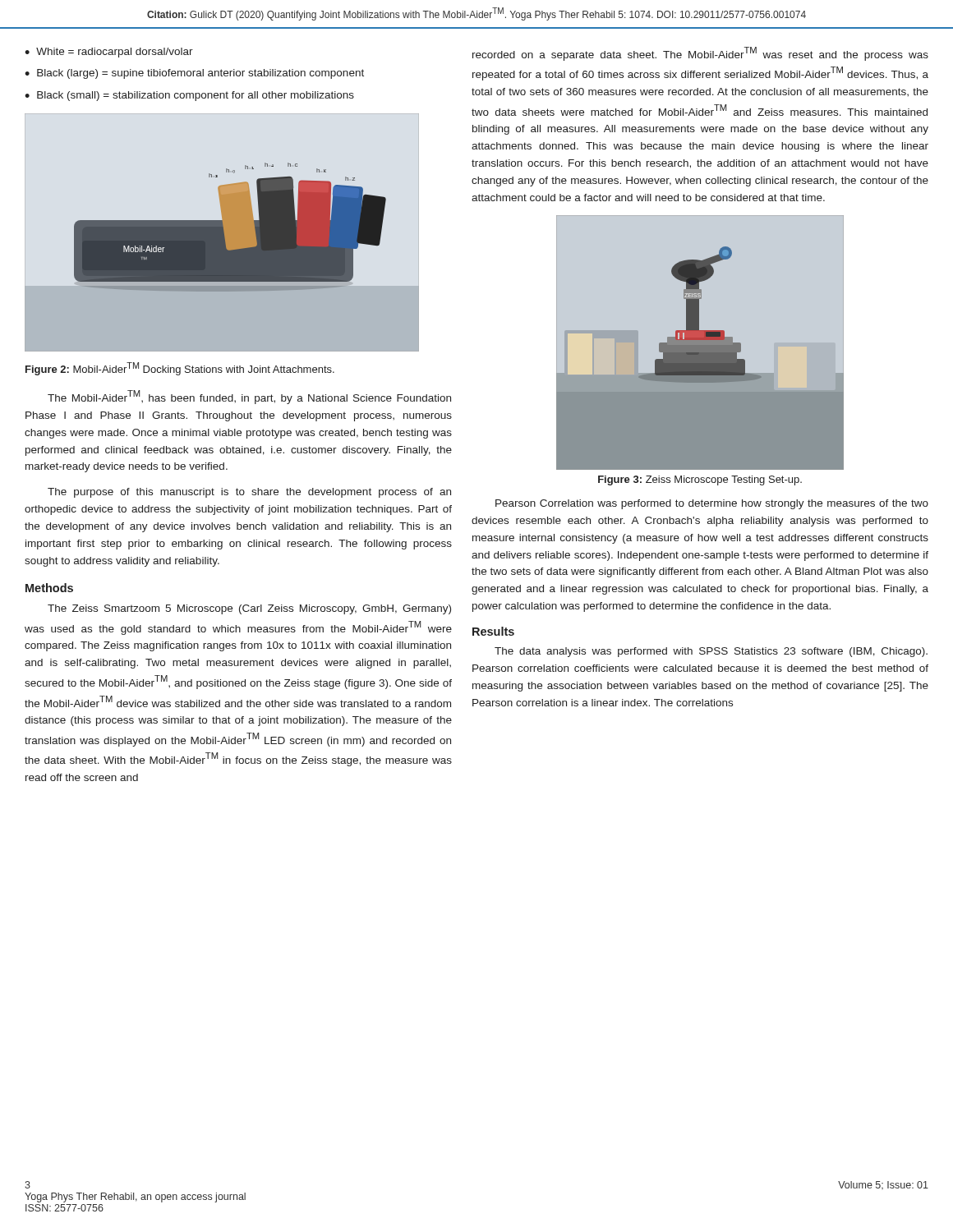Image resolution: width=953 pixels, height=1232 pixels.
Task: Click on the region starting "The Mobil-AiderTM, has been"
Action: (x=238, y=431)
